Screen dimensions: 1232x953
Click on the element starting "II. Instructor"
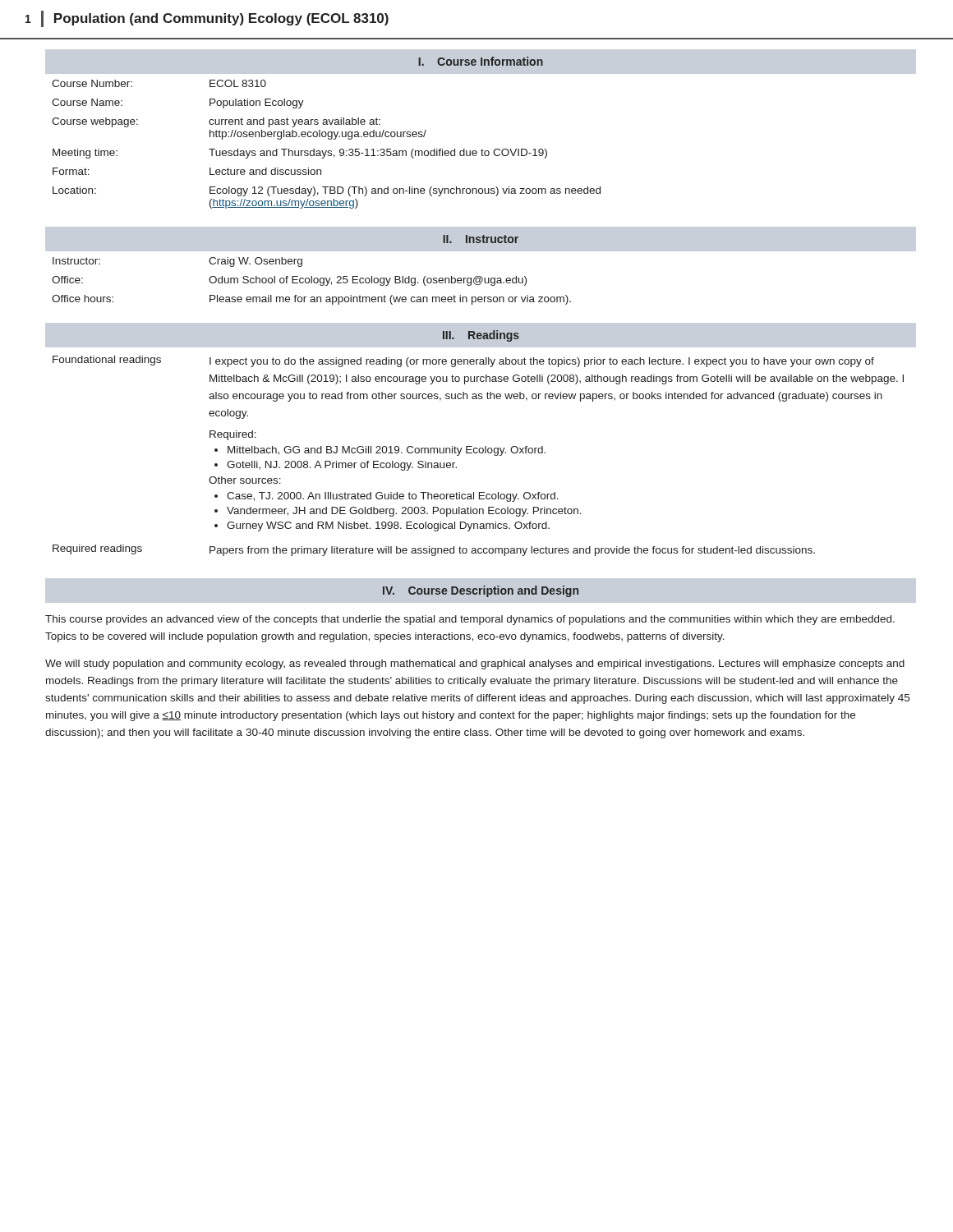(481, 239)
